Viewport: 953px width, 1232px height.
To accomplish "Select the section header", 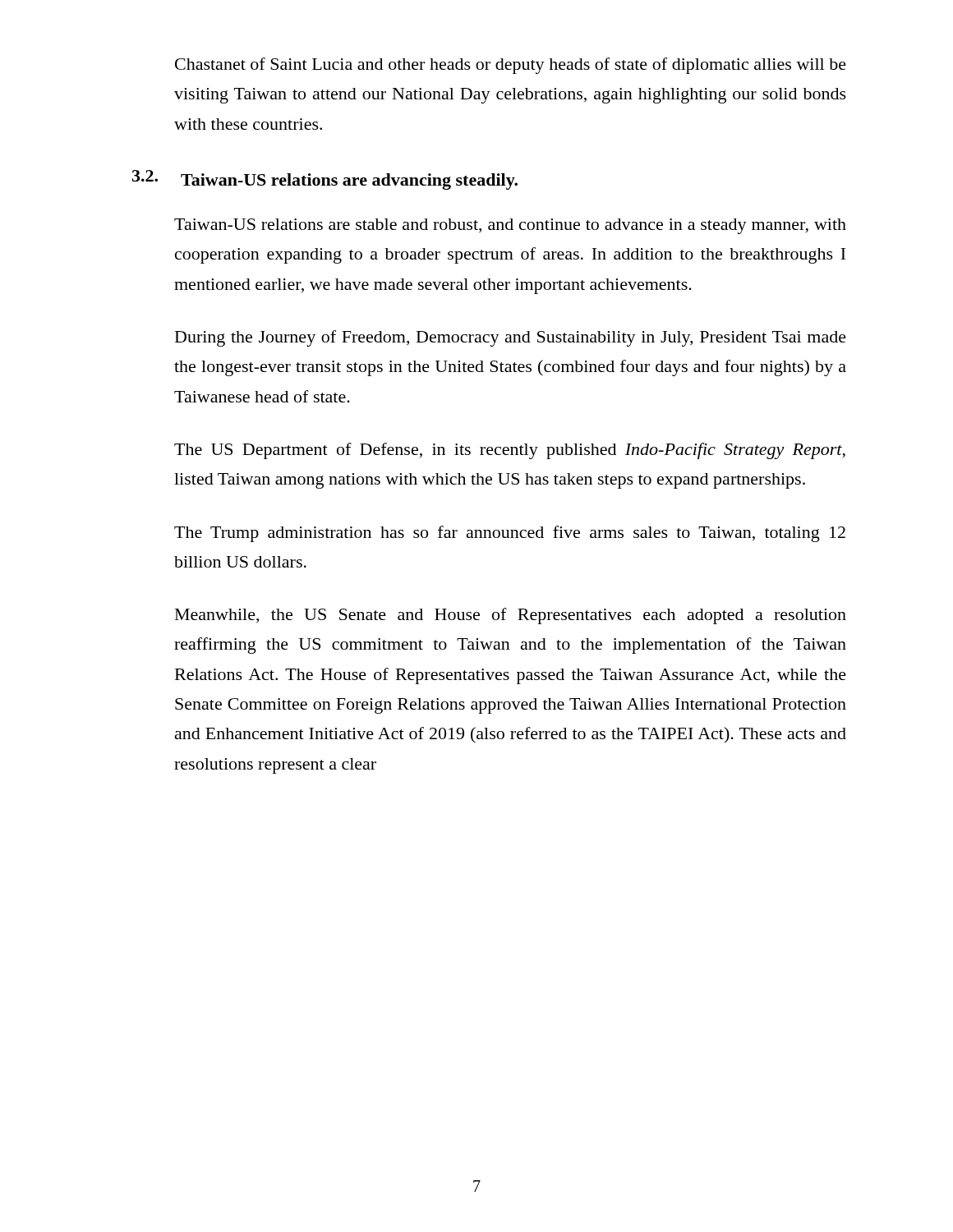I will click(325, 180).
